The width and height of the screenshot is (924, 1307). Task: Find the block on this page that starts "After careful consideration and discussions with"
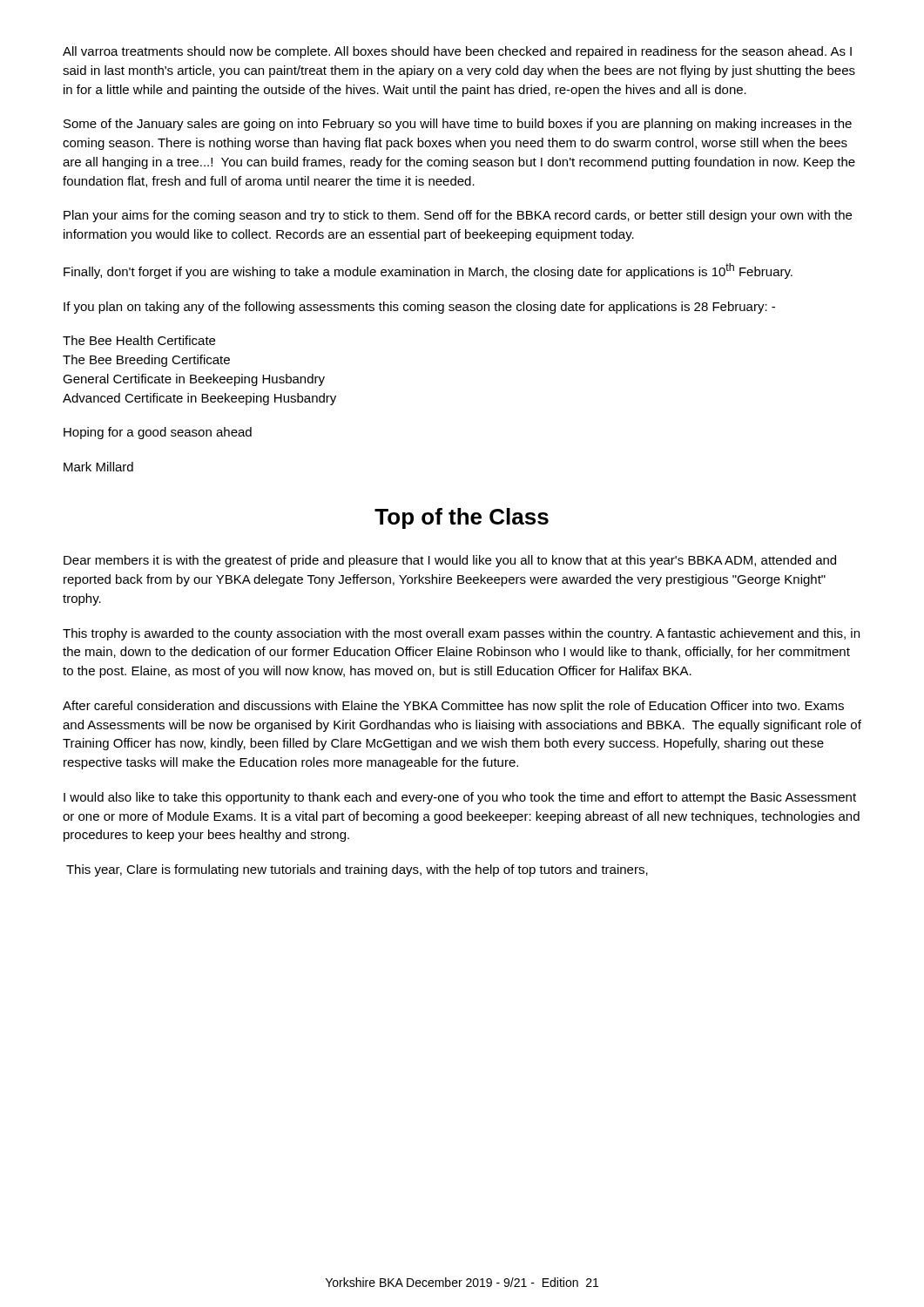click(462, 734)
